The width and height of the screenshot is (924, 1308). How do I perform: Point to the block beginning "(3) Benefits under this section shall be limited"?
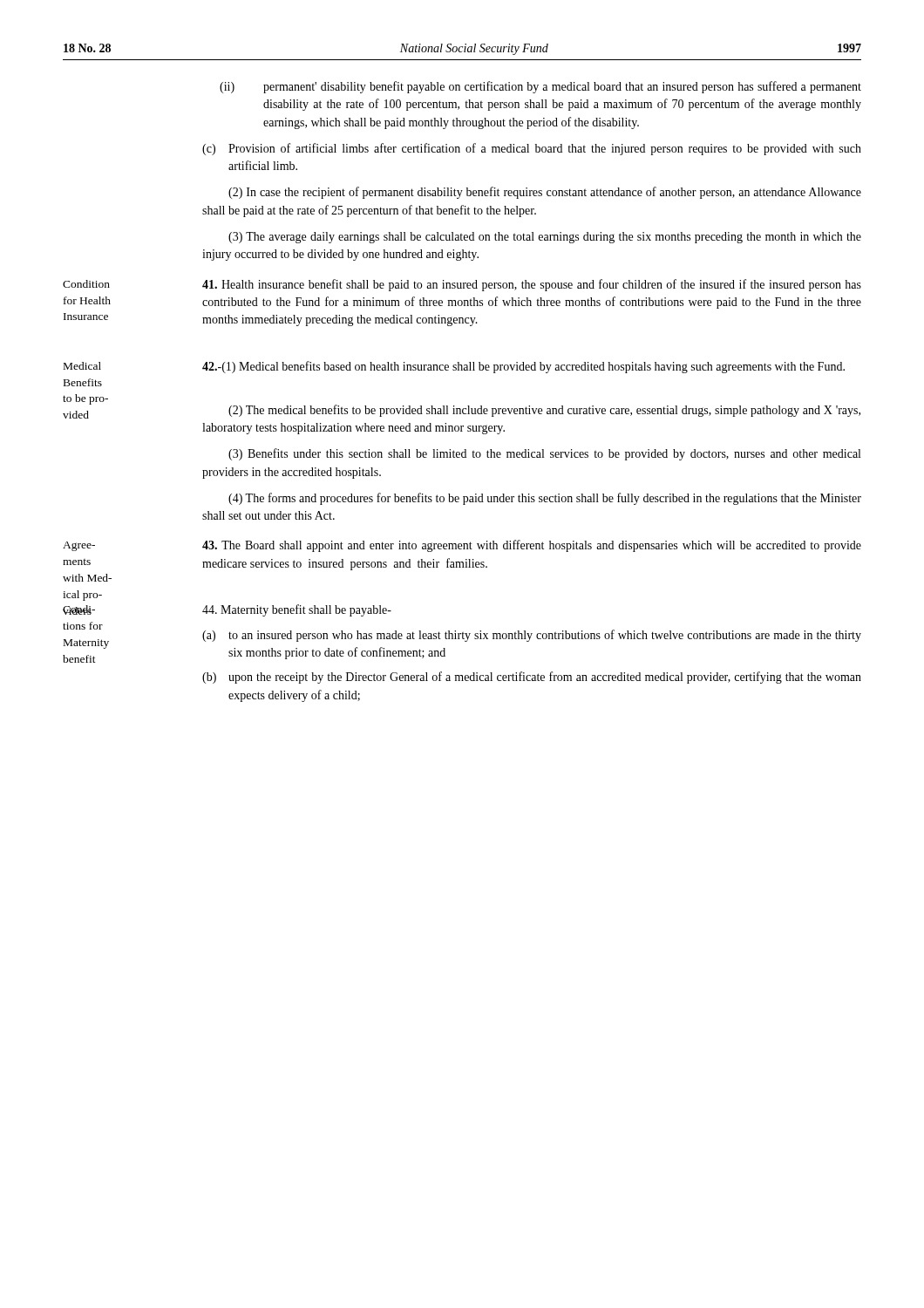click(532, 463)
